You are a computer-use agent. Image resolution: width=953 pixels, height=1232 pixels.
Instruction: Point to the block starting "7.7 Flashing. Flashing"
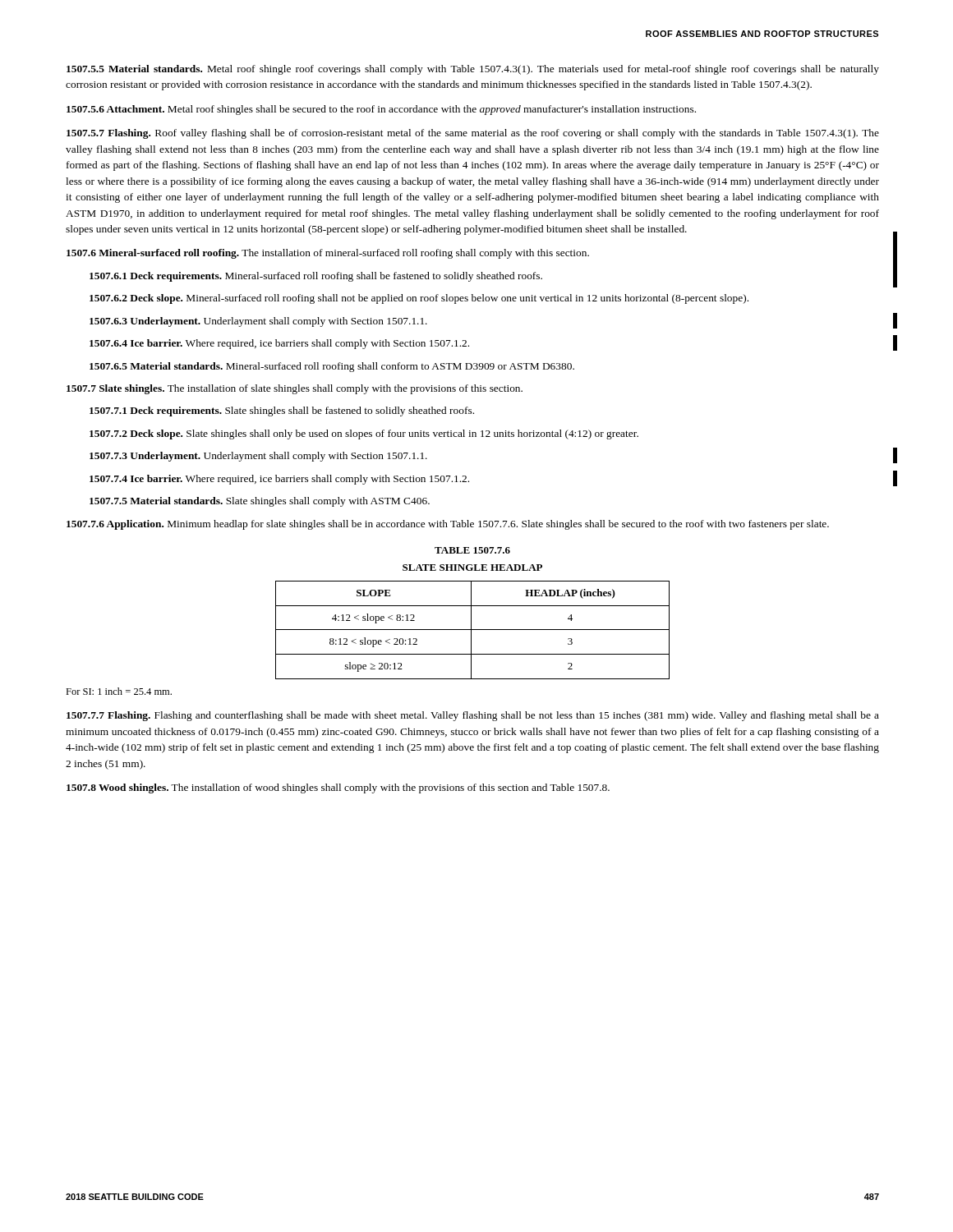click(x=472, y=739)
